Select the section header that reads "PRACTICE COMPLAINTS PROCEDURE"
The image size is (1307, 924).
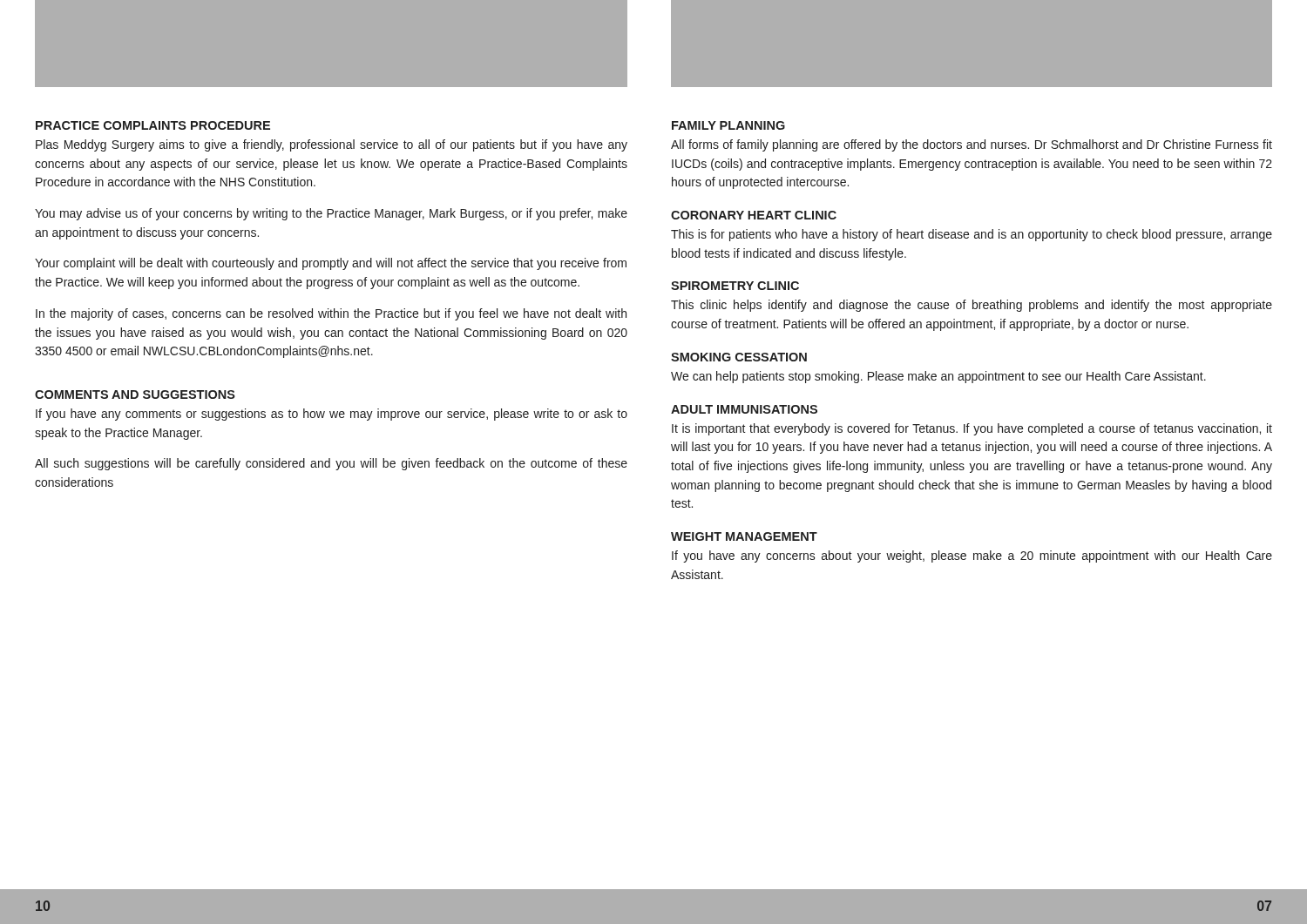click(153, 125)
